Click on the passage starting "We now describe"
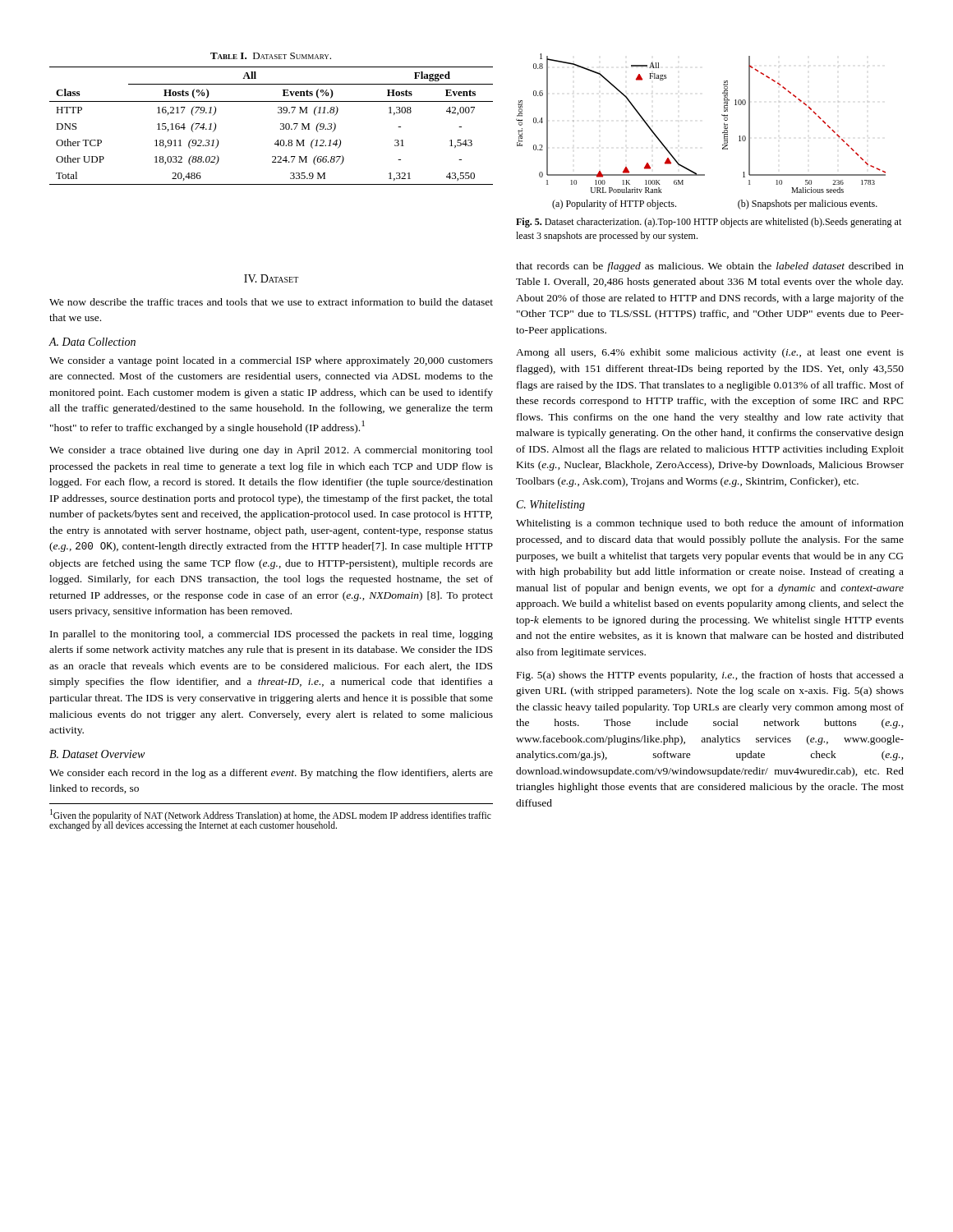 pos(271,310)
